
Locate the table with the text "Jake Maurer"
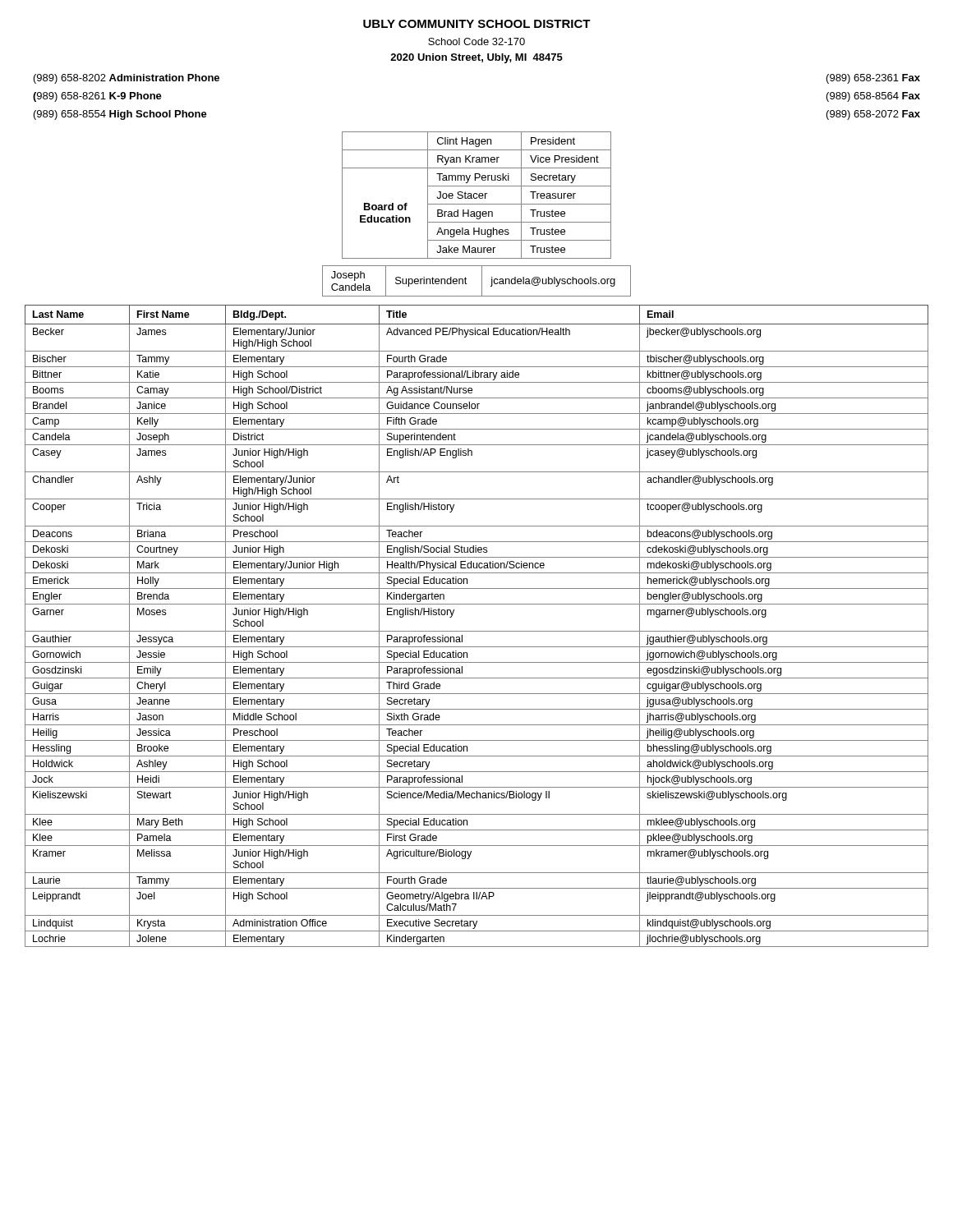(476, 195)
